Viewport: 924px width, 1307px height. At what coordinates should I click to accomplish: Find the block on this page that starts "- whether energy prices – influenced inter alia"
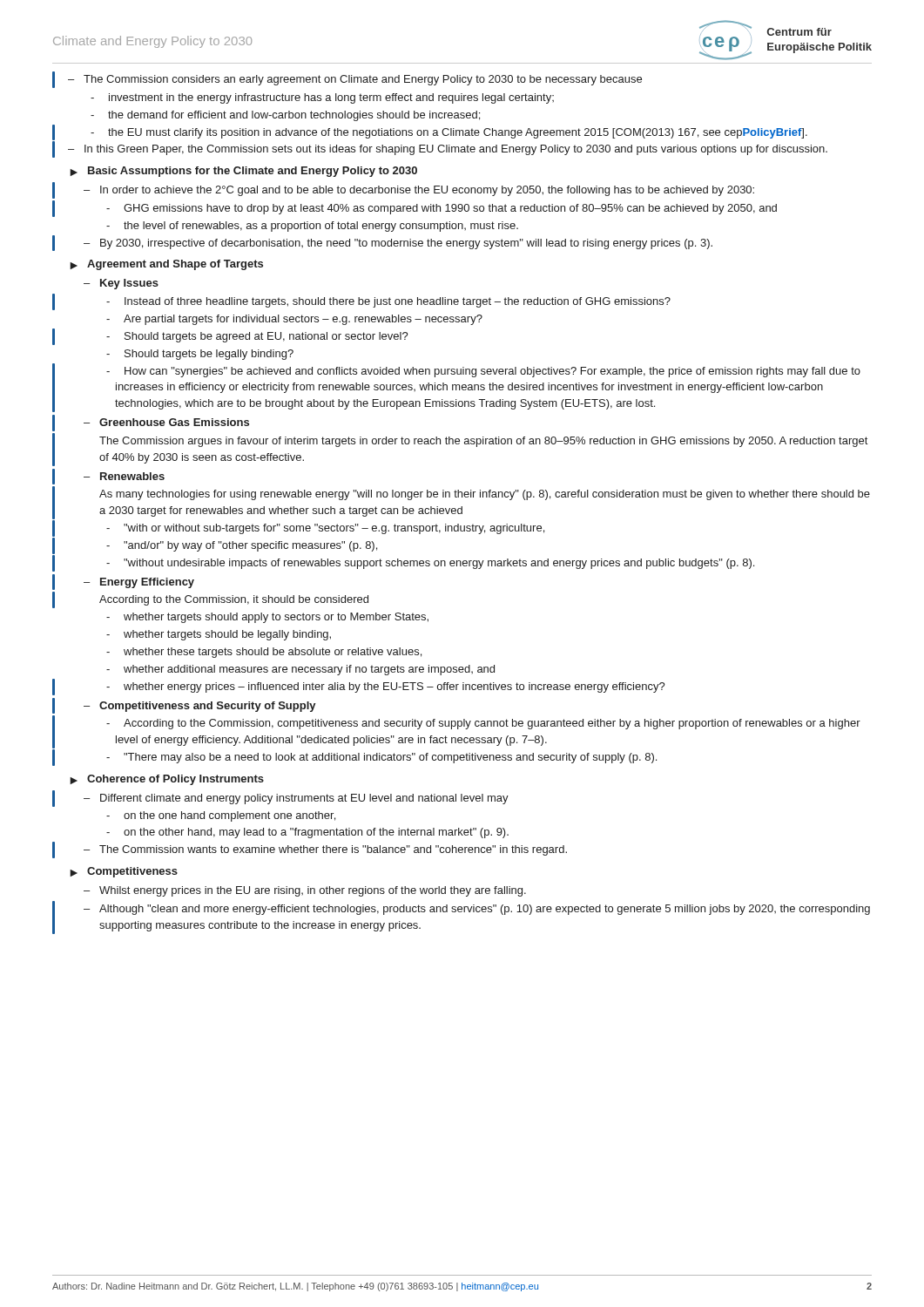point(367,687)
